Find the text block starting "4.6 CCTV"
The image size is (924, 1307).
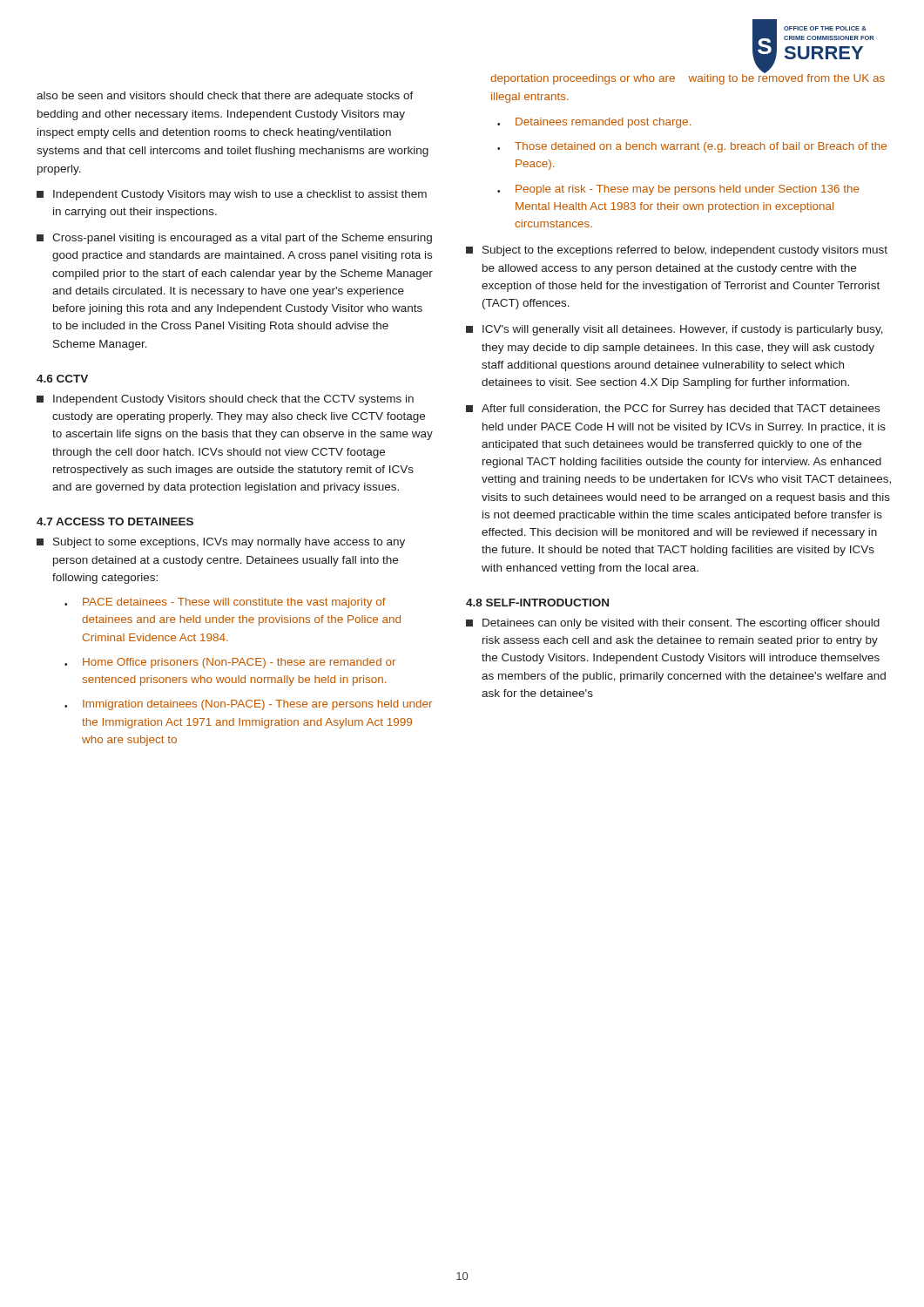point(62,379)
